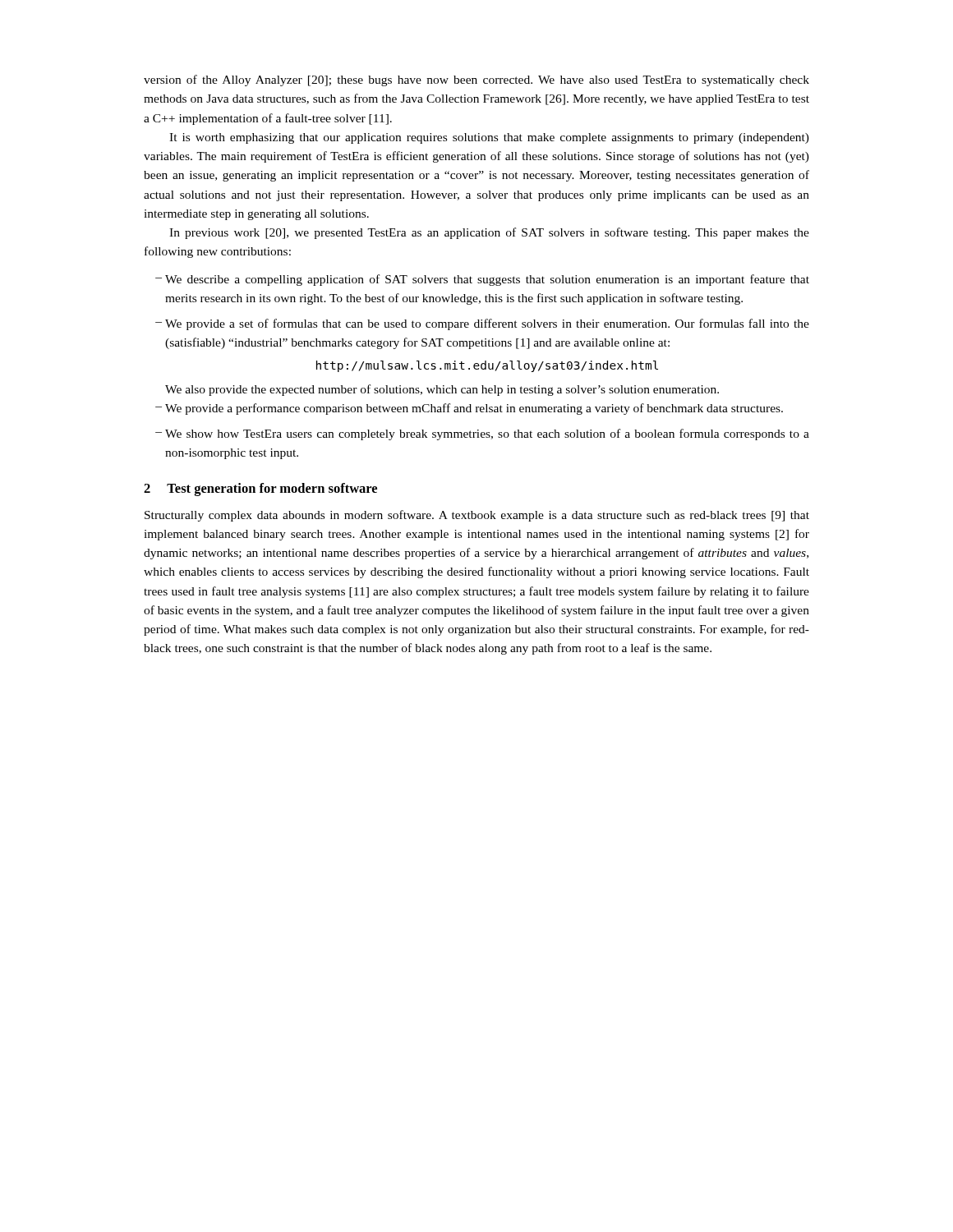Locate the element starting "In previous work [20],"
This screenshot has height=1232, width=953.
(x=476, y=242)
